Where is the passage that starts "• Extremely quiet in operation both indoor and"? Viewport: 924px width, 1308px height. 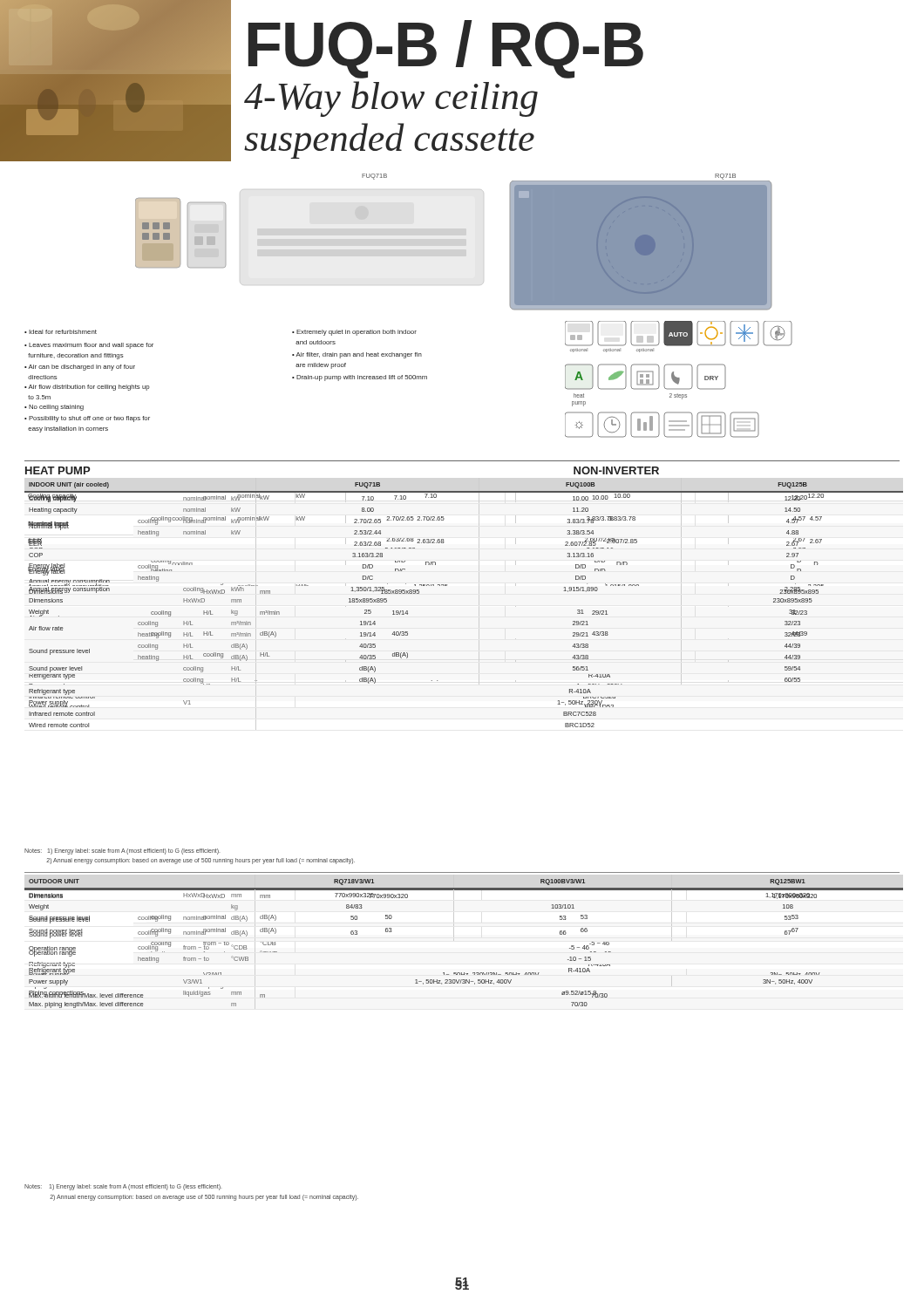click(354, 337)
